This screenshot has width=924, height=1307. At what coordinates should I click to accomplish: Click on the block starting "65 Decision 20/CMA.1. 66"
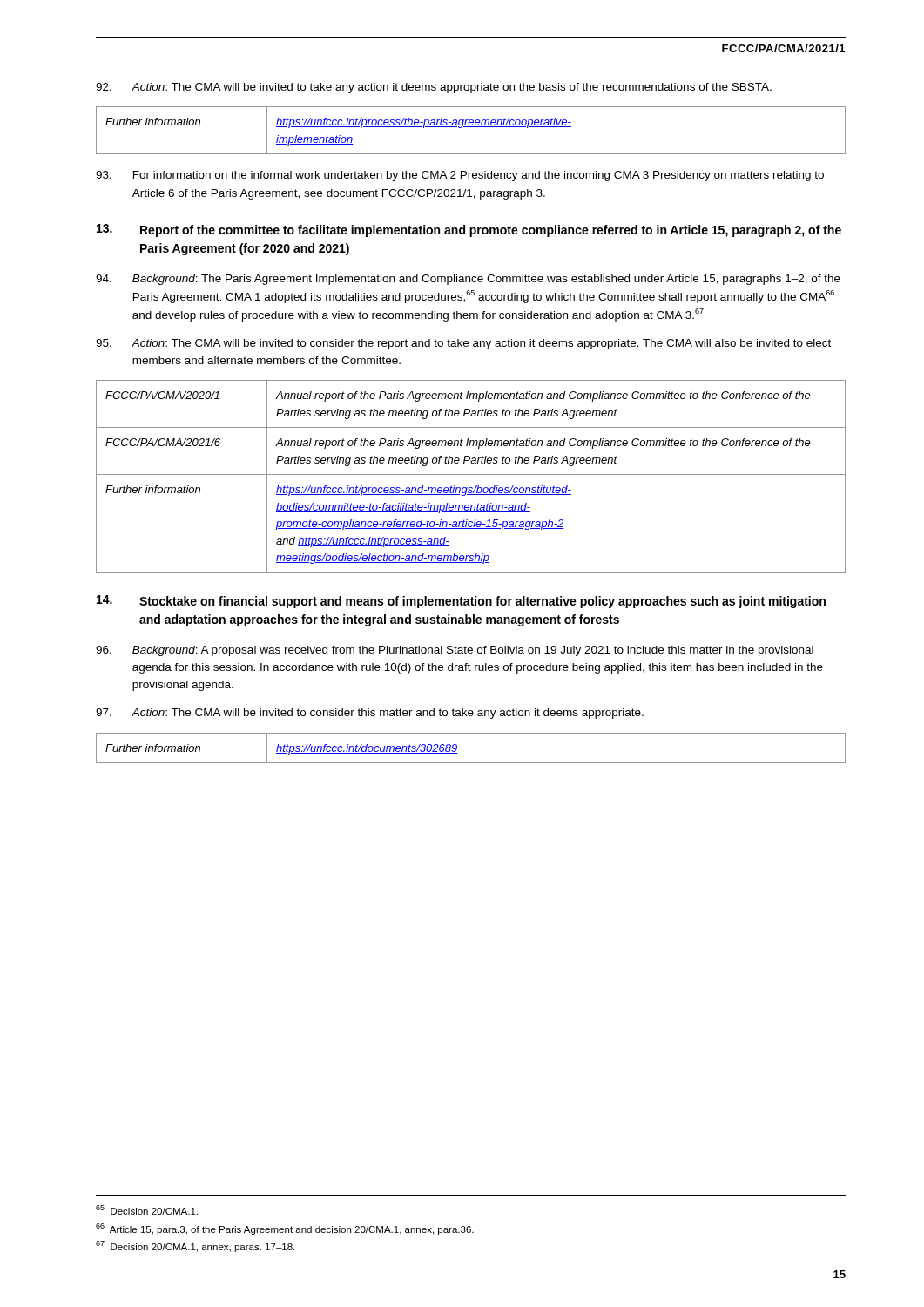pos(285,1228)
